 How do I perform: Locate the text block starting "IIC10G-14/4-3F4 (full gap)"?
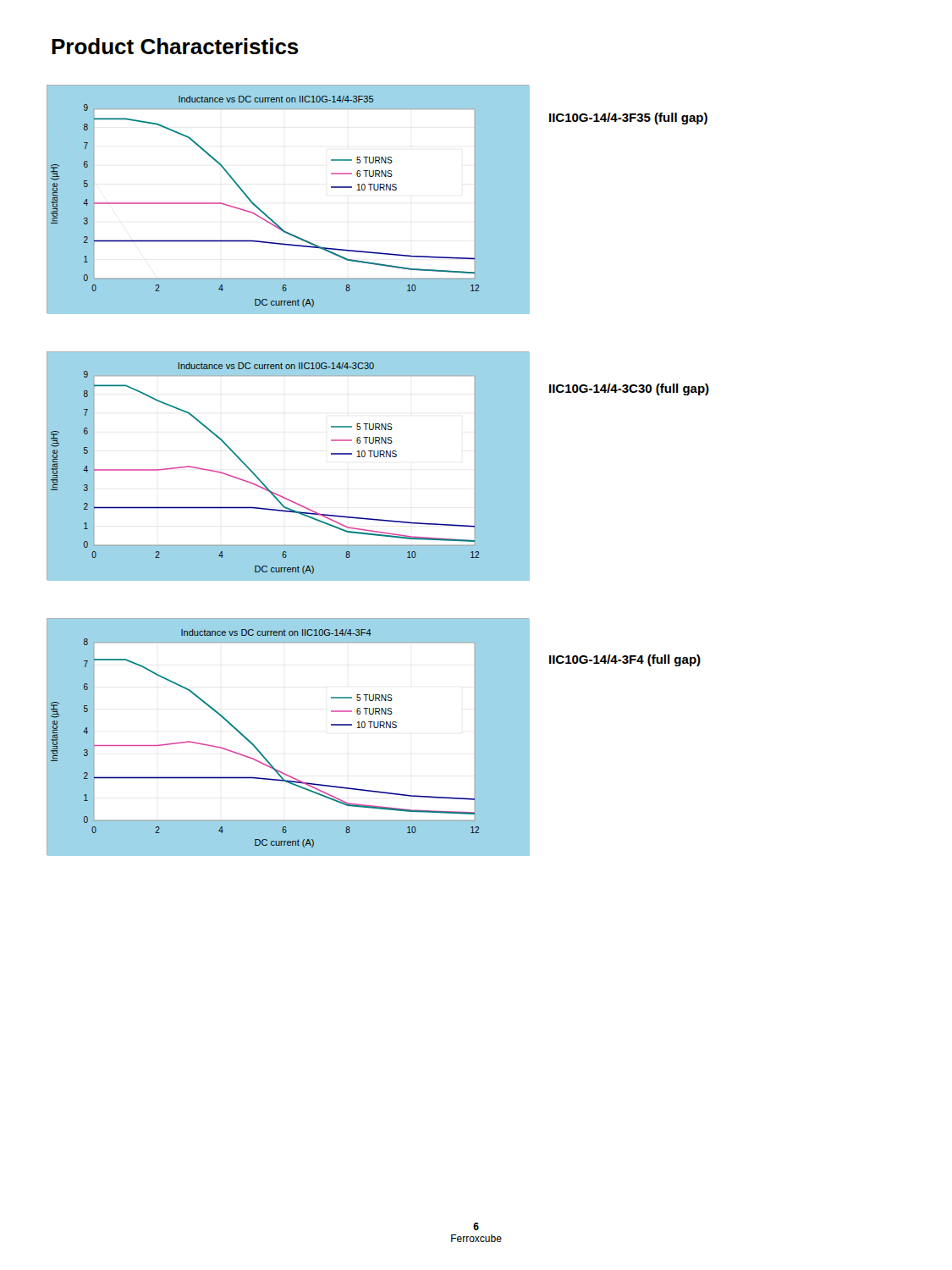click(625, 659)
